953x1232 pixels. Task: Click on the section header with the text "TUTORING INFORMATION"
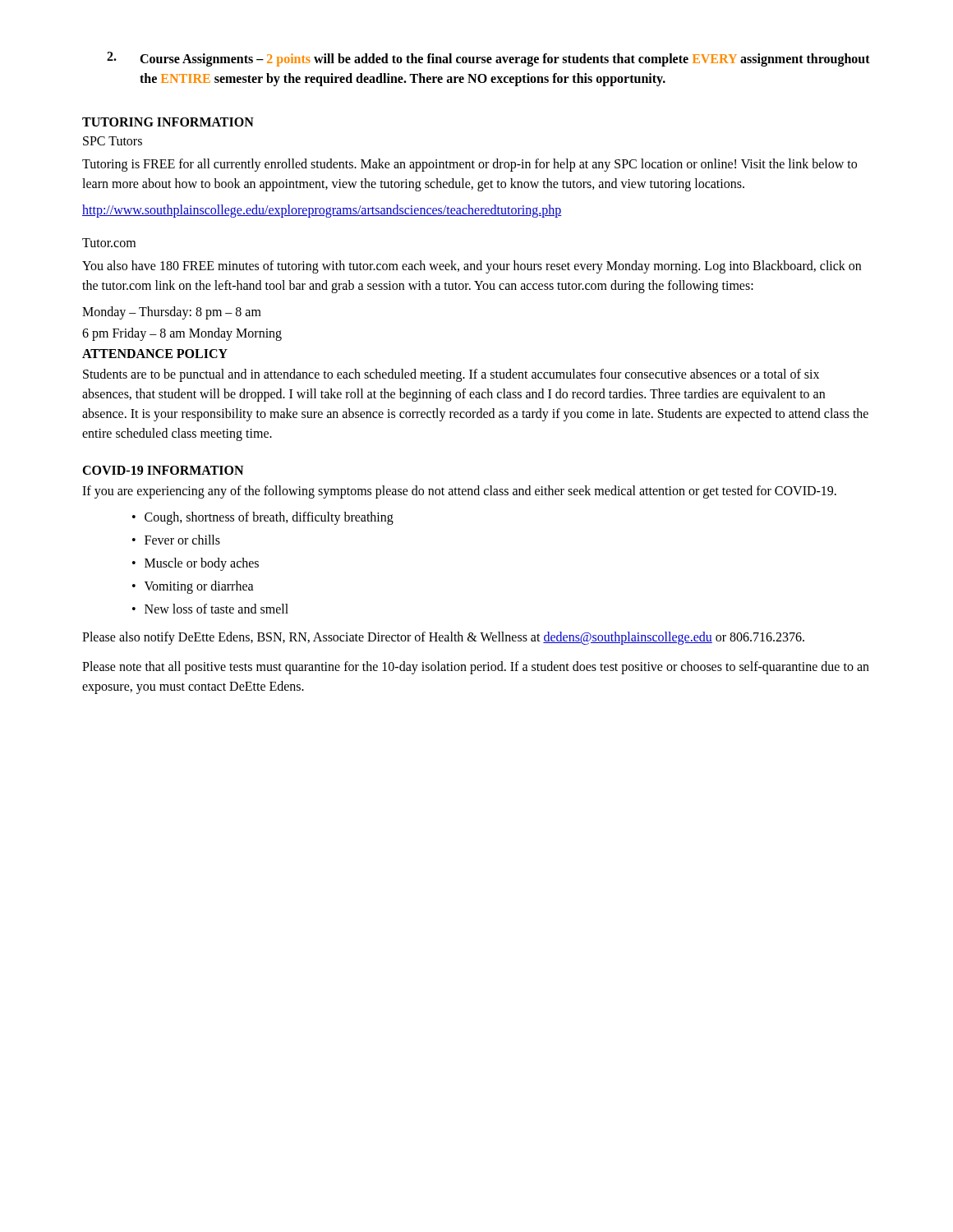tap(168, 122)
